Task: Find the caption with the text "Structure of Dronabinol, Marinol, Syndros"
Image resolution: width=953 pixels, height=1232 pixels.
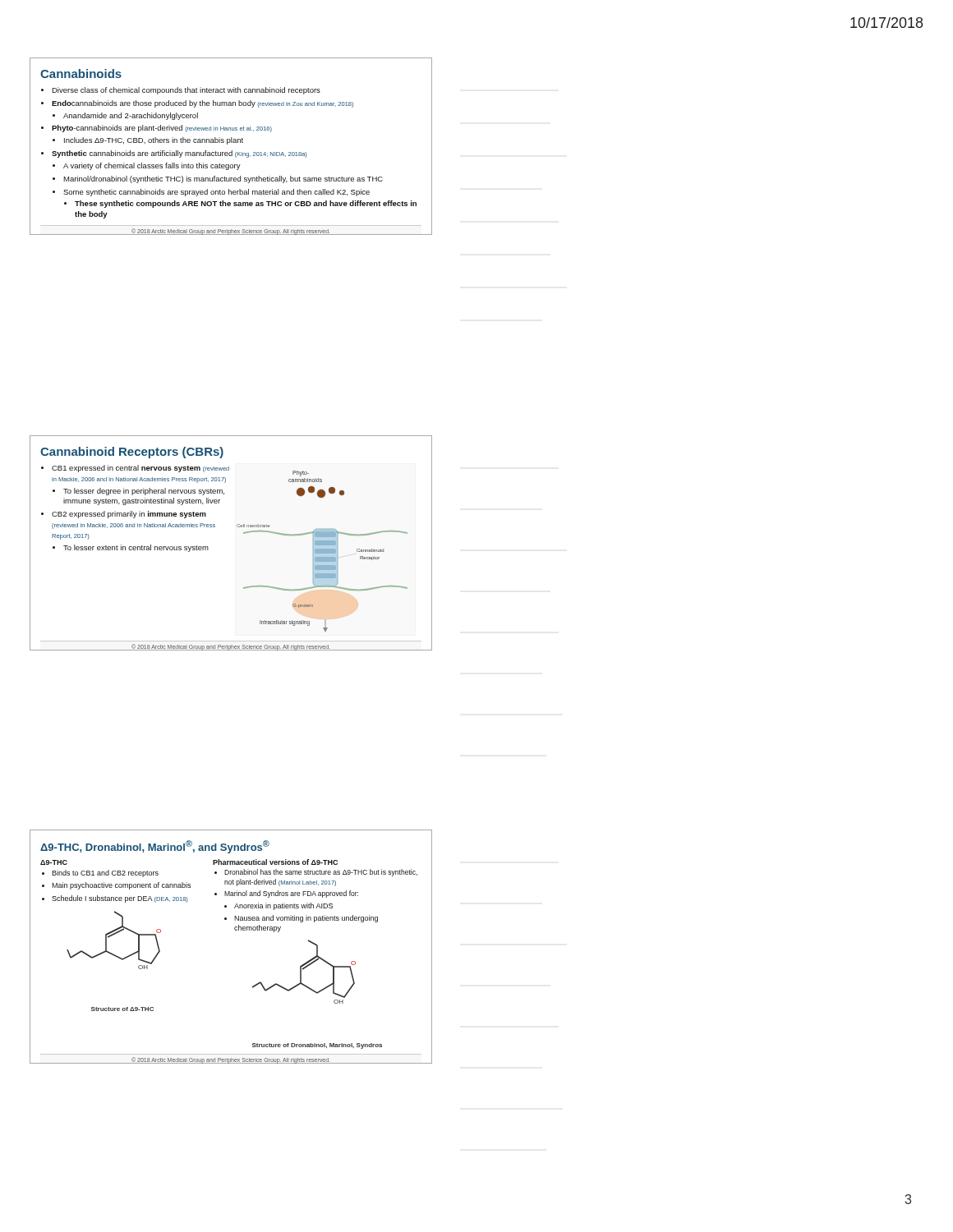Action: click(317, 1045)
